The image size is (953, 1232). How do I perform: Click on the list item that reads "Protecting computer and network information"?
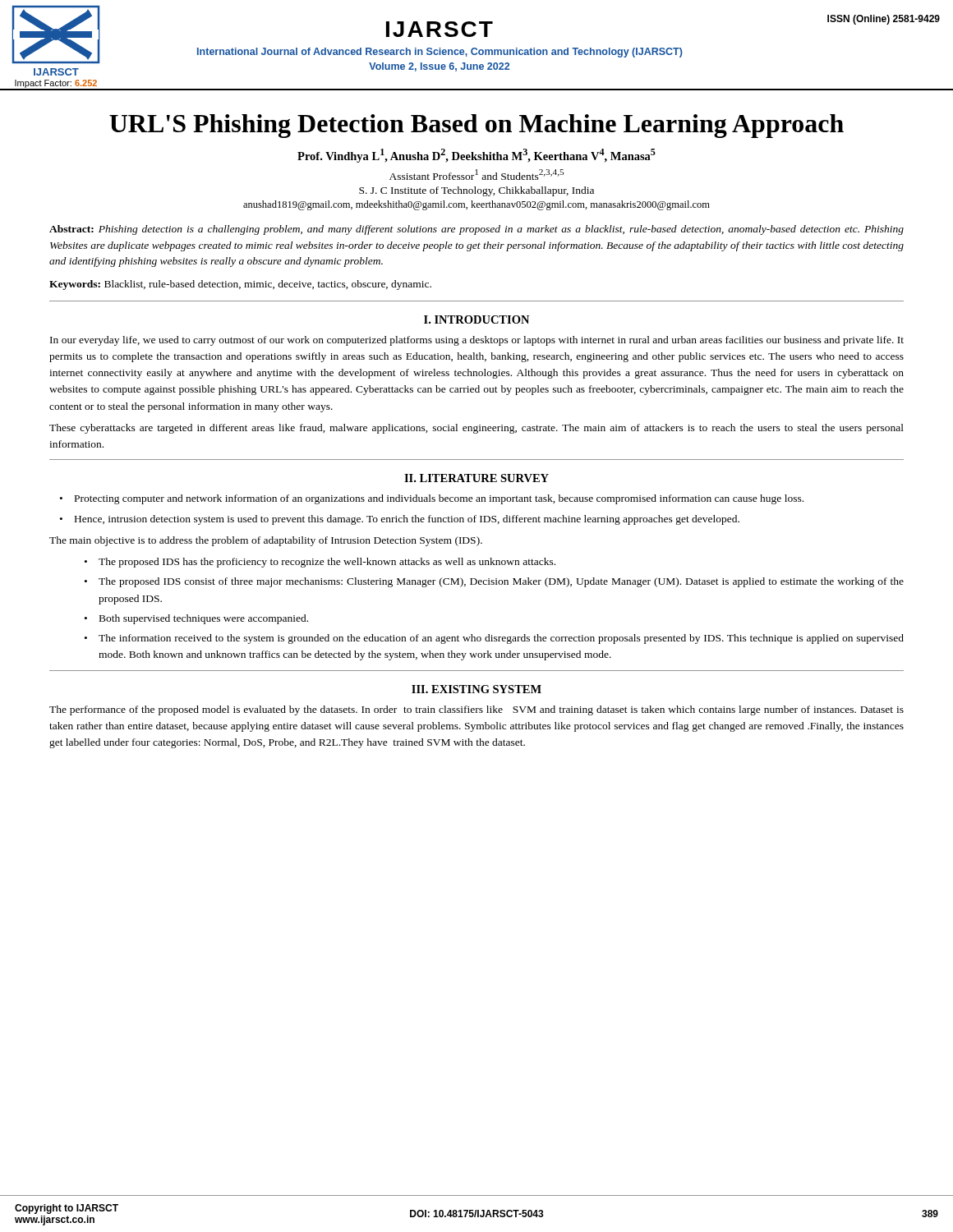[x=439, y=498]
